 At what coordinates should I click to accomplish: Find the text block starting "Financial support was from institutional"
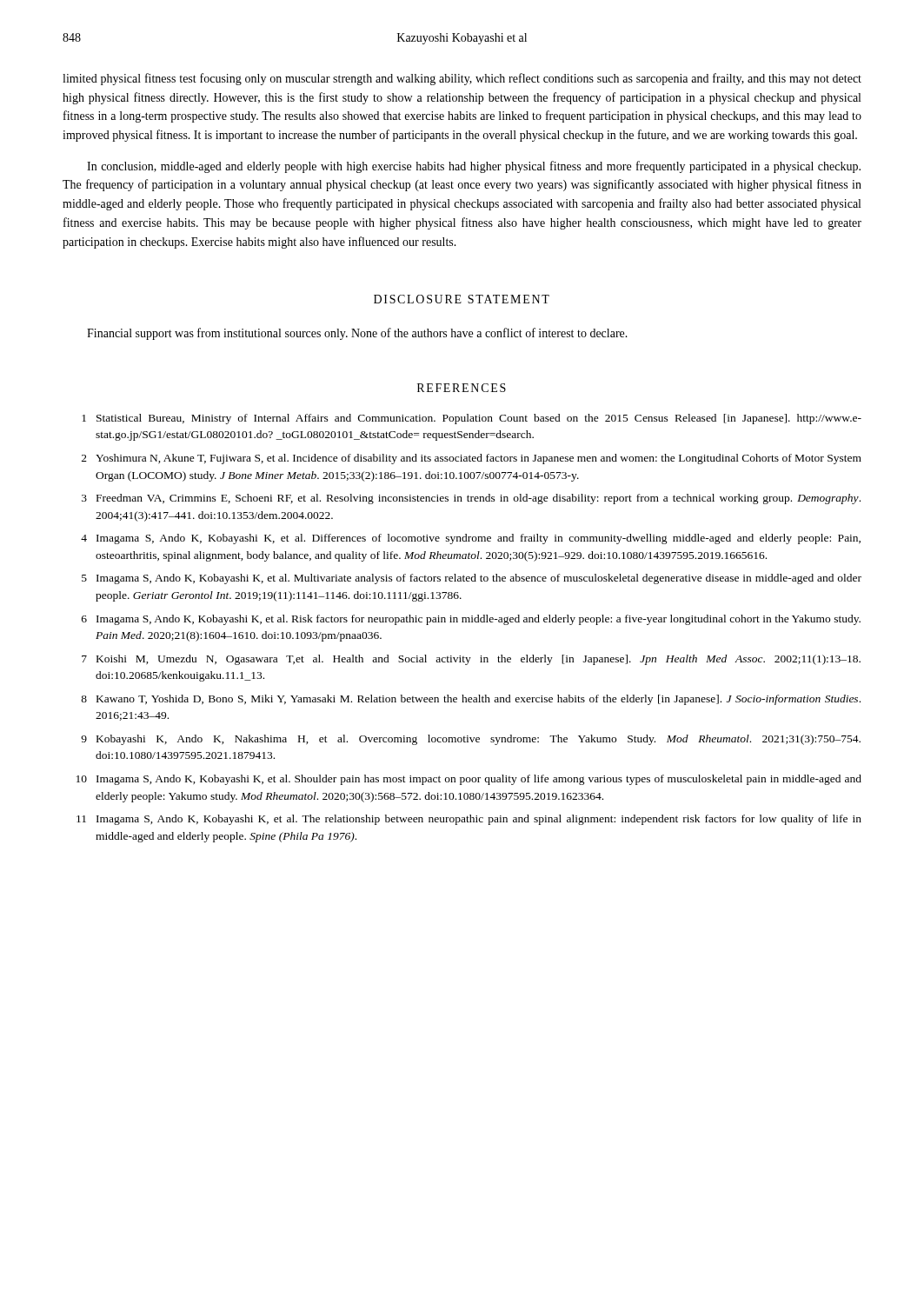coord(357,334)
